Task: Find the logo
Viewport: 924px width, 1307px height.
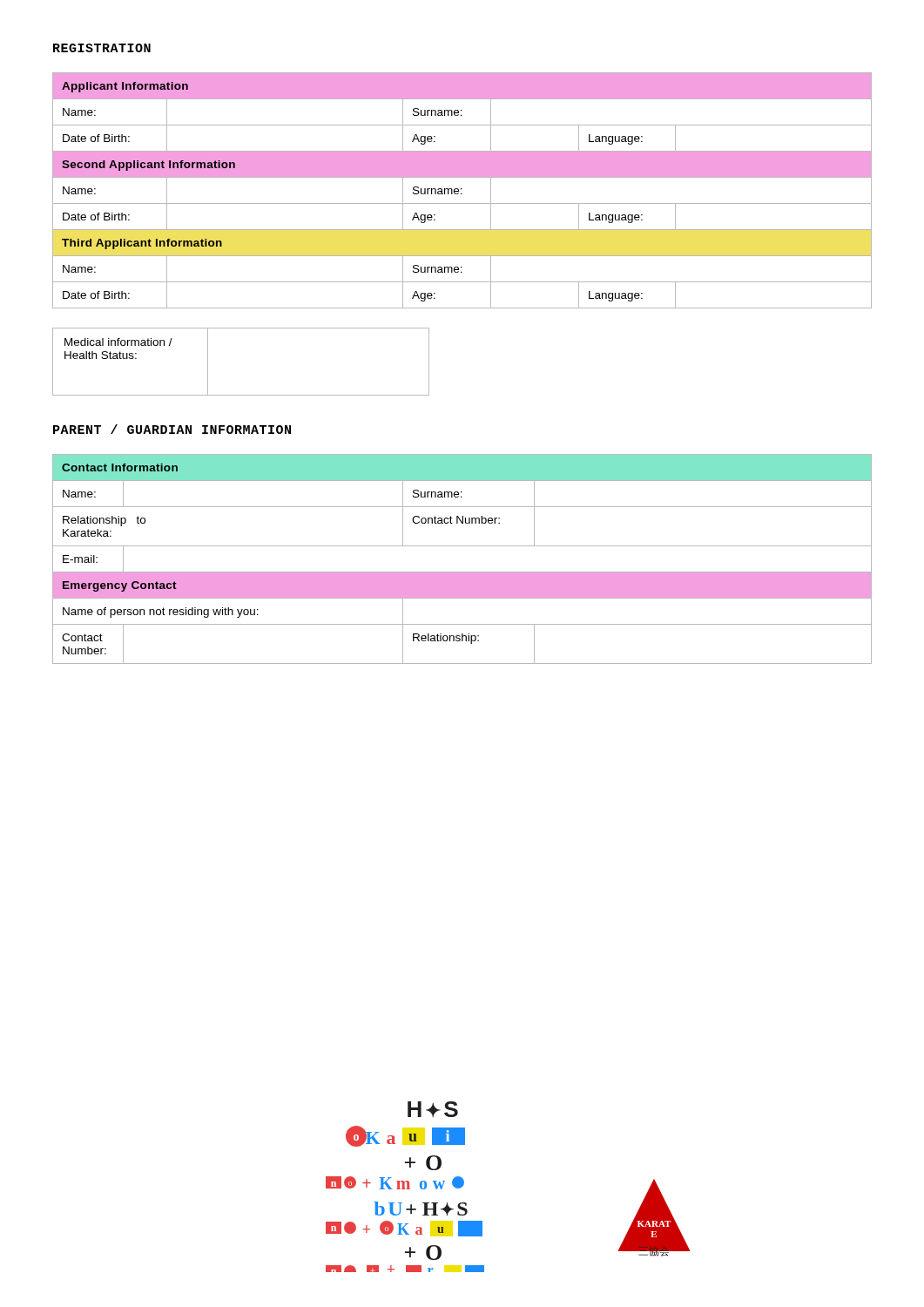Action: [462, 1181]
